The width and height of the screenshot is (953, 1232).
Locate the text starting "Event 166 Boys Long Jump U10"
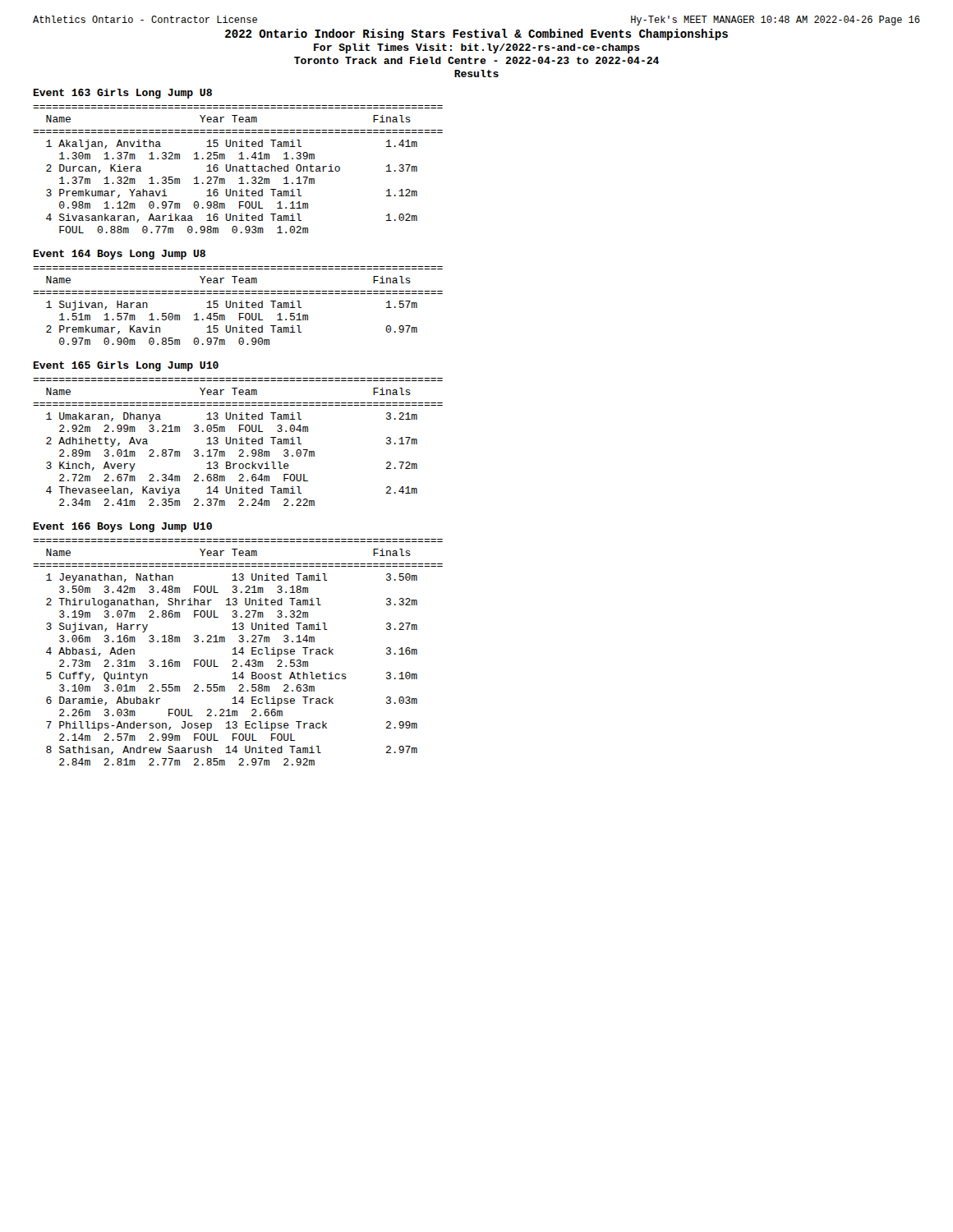point(123,527)
